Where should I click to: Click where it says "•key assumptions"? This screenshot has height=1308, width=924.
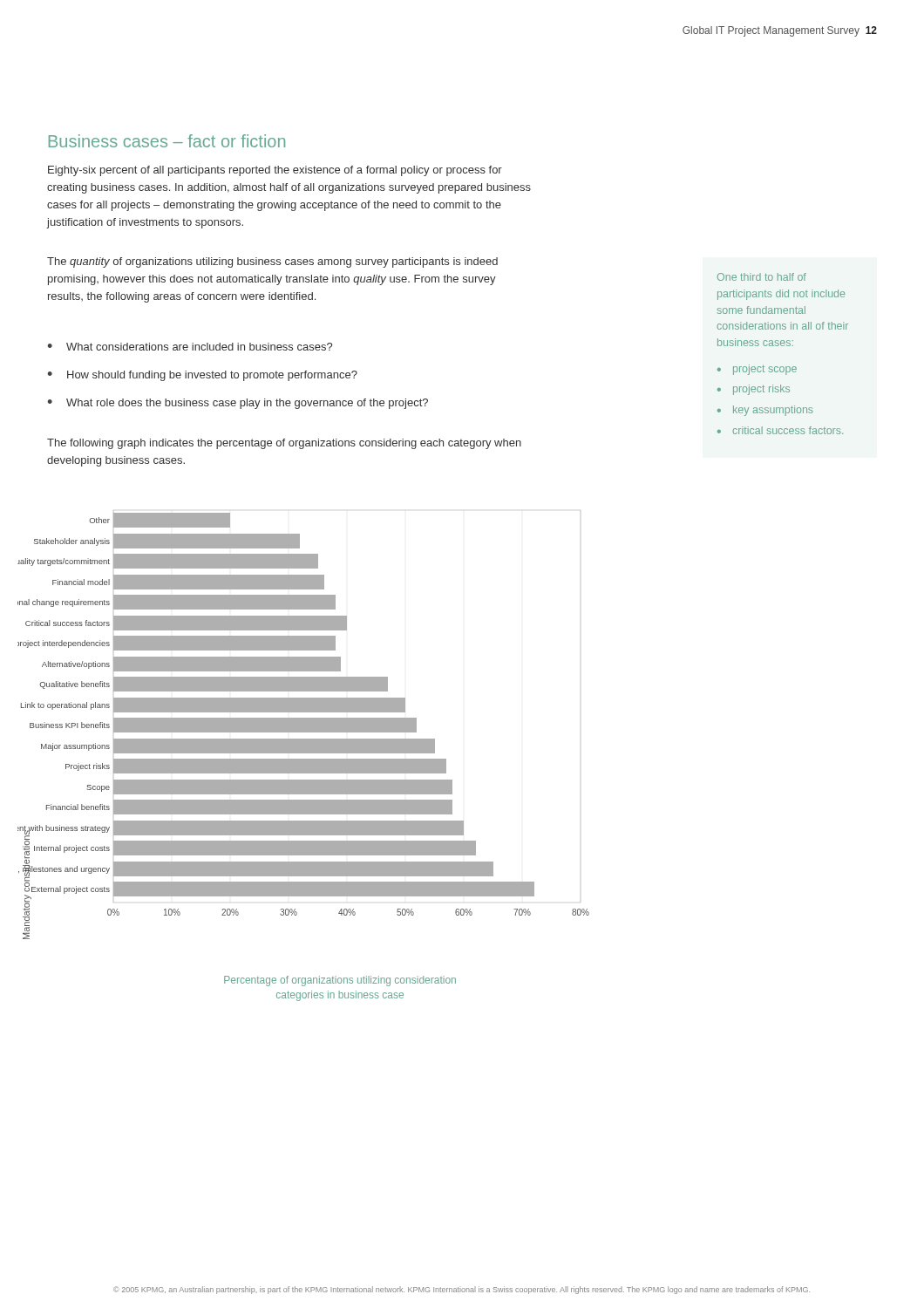pyautogui.click(x=765, y=411)
